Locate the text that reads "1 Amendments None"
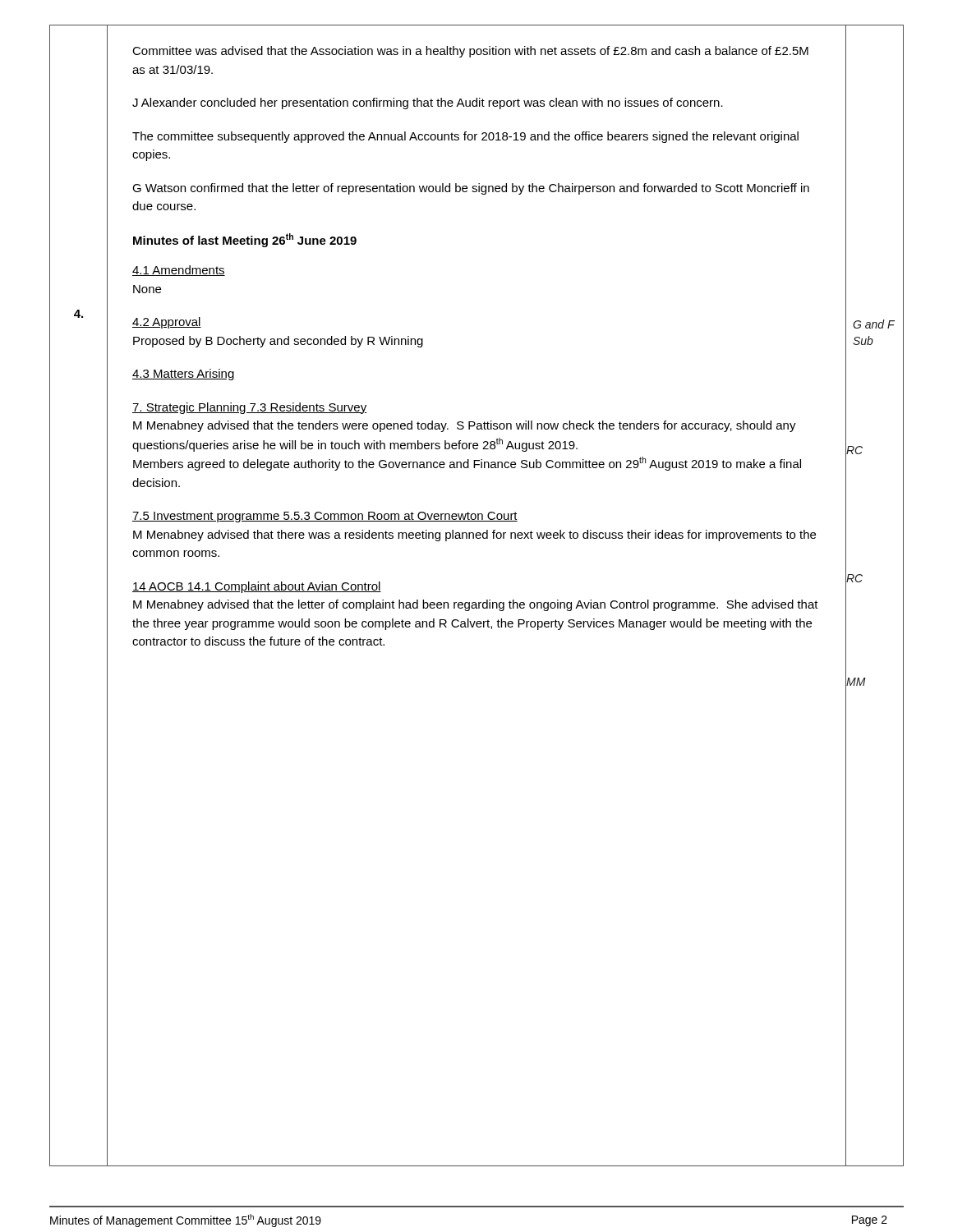Image resolution: width=953 pixels, height=1232 pixels. pyautogui.click(x=178, y=279)
